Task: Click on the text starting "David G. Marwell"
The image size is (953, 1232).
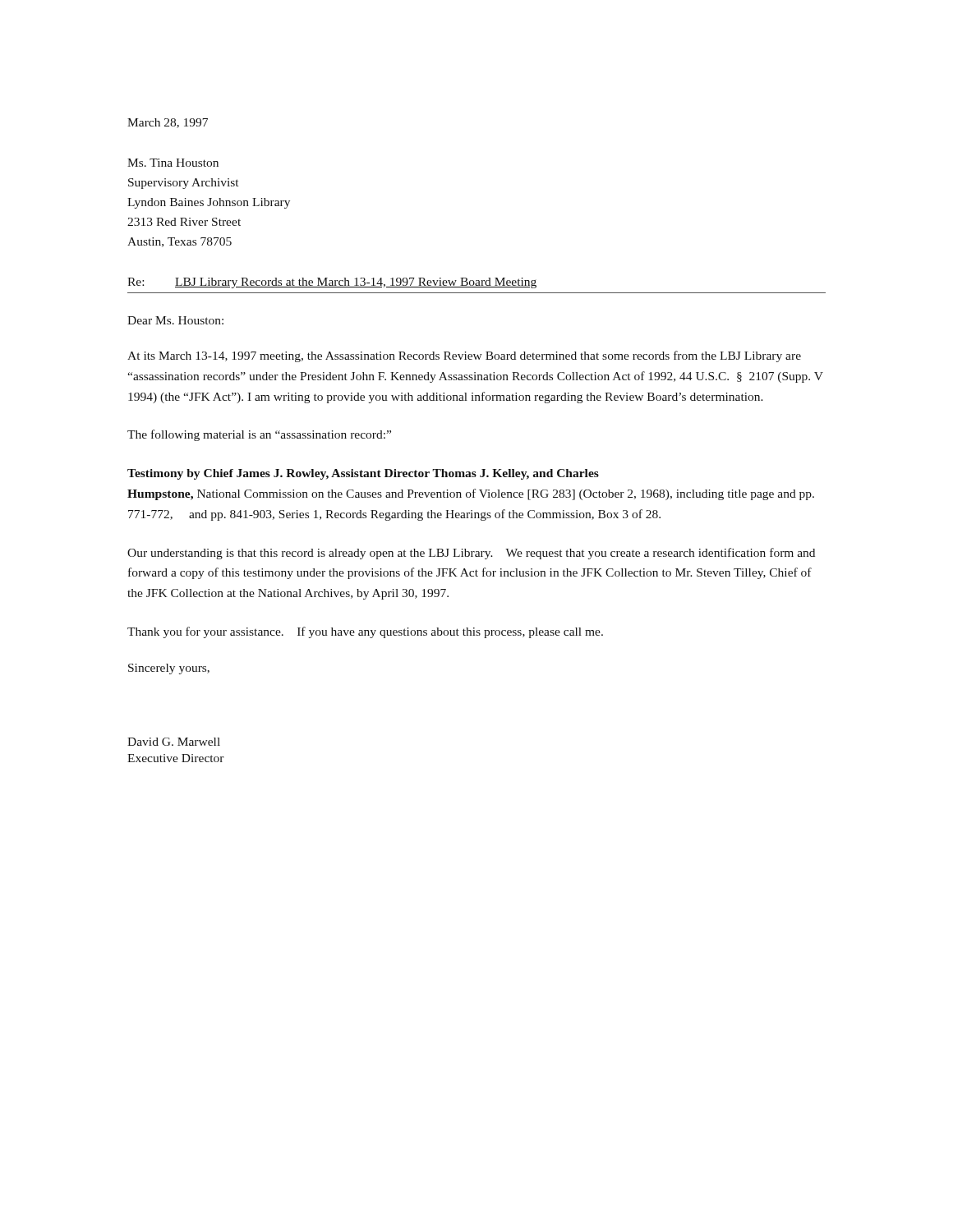Action: click(174, 742)
